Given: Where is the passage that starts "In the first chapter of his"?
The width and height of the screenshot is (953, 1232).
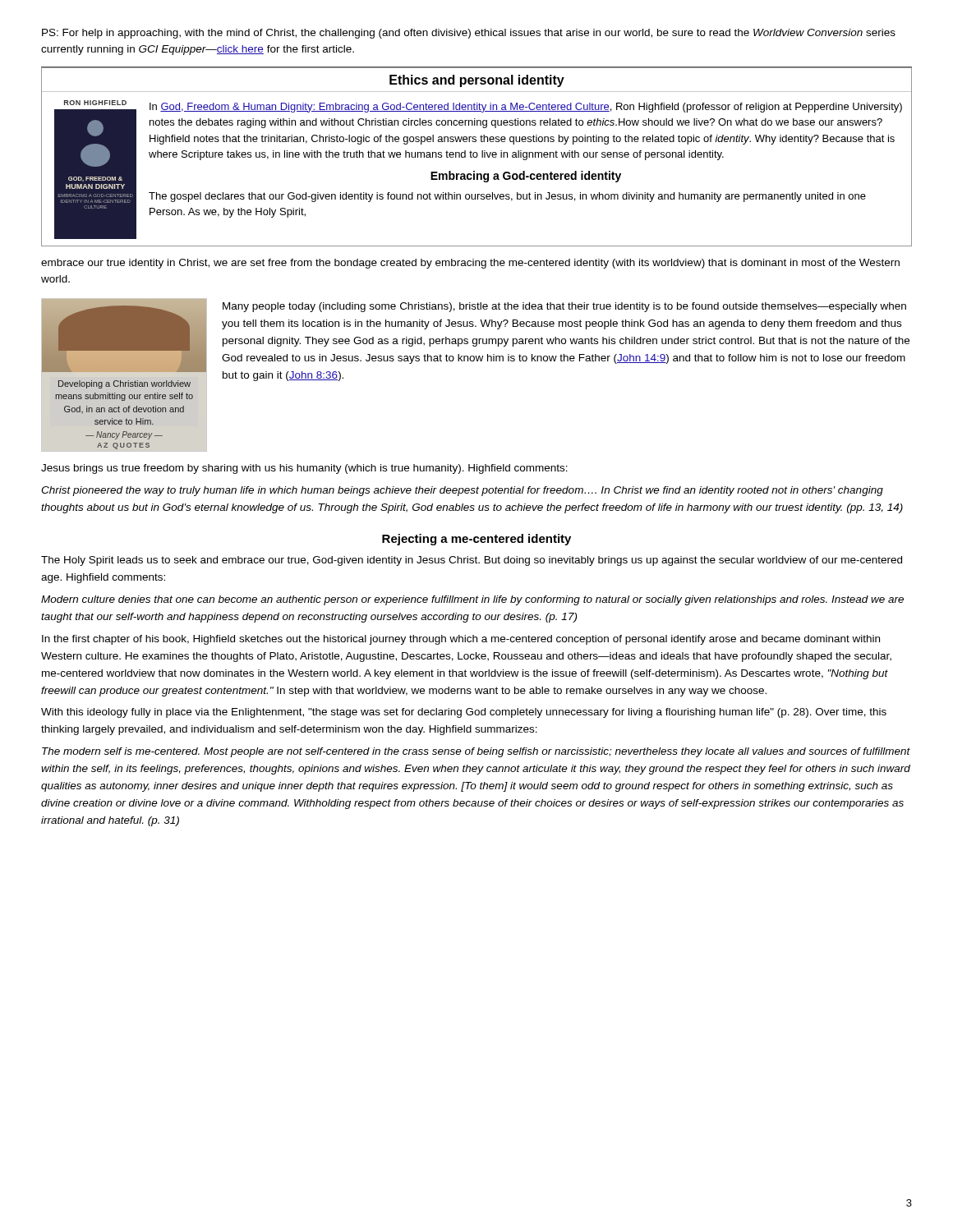Looking at the screenshot, I should (467, 664).
